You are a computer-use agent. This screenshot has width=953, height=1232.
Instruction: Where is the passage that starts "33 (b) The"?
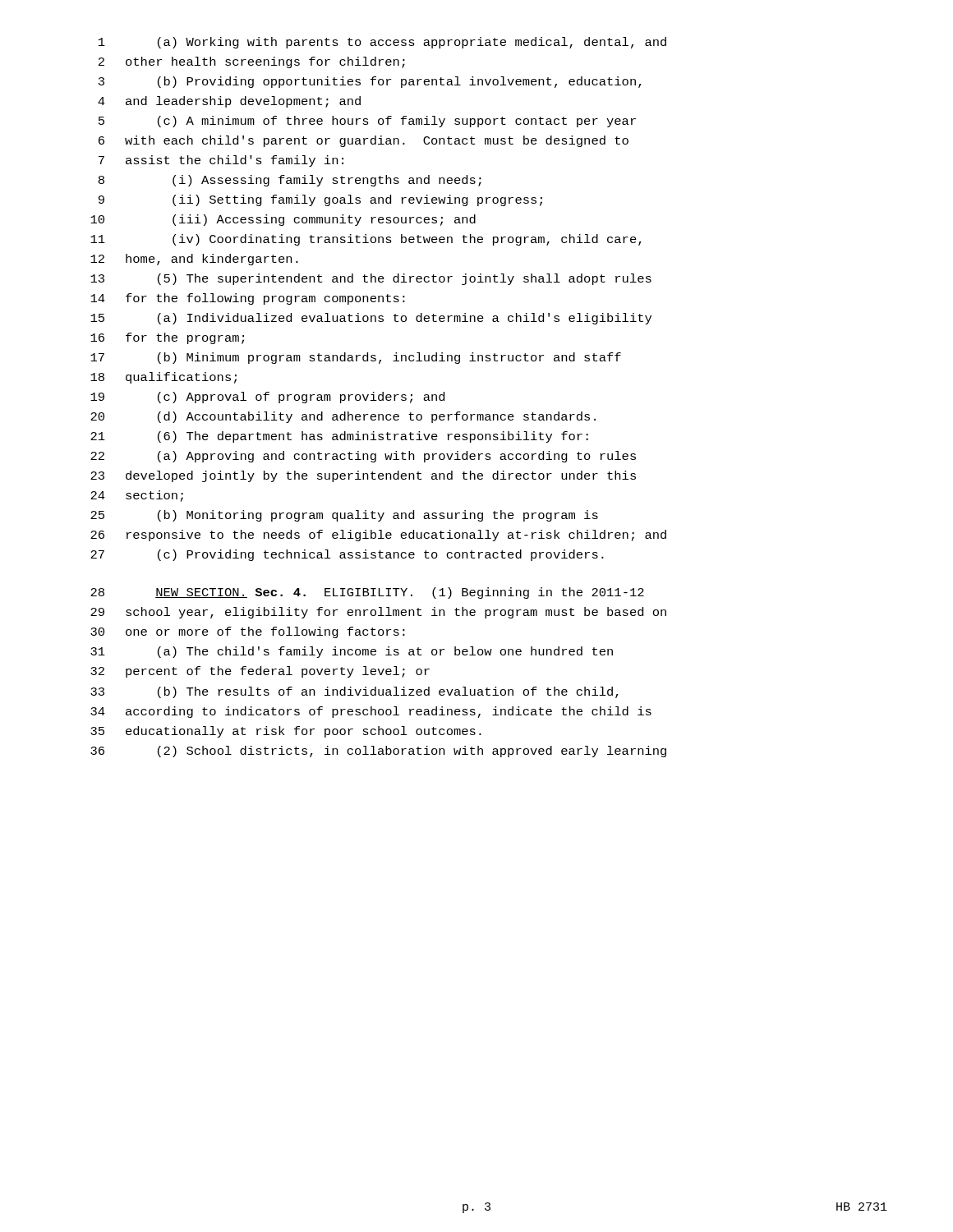pos(476,712)
